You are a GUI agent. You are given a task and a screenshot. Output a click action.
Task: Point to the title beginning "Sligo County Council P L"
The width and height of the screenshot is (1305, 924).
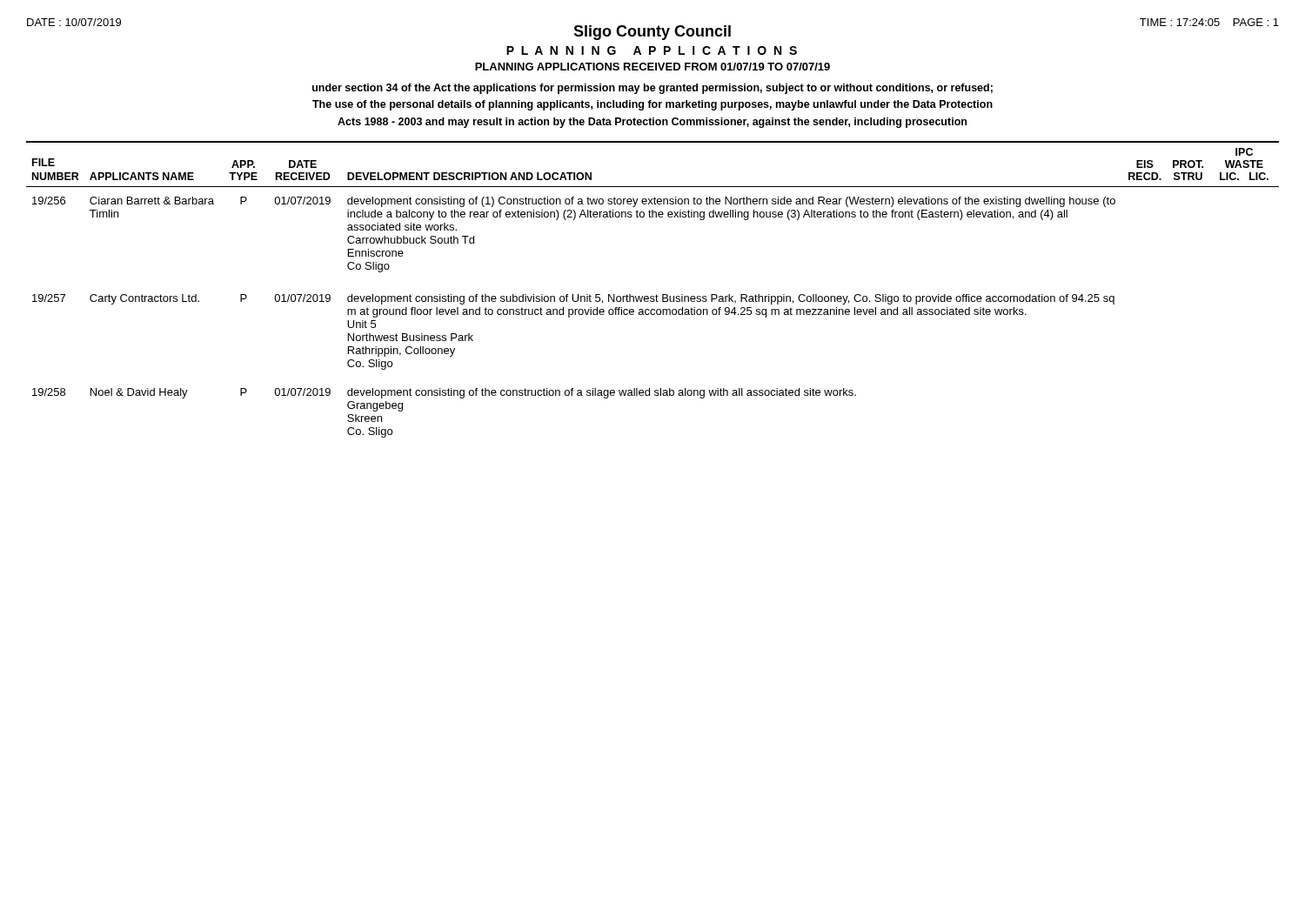[652, 40]
